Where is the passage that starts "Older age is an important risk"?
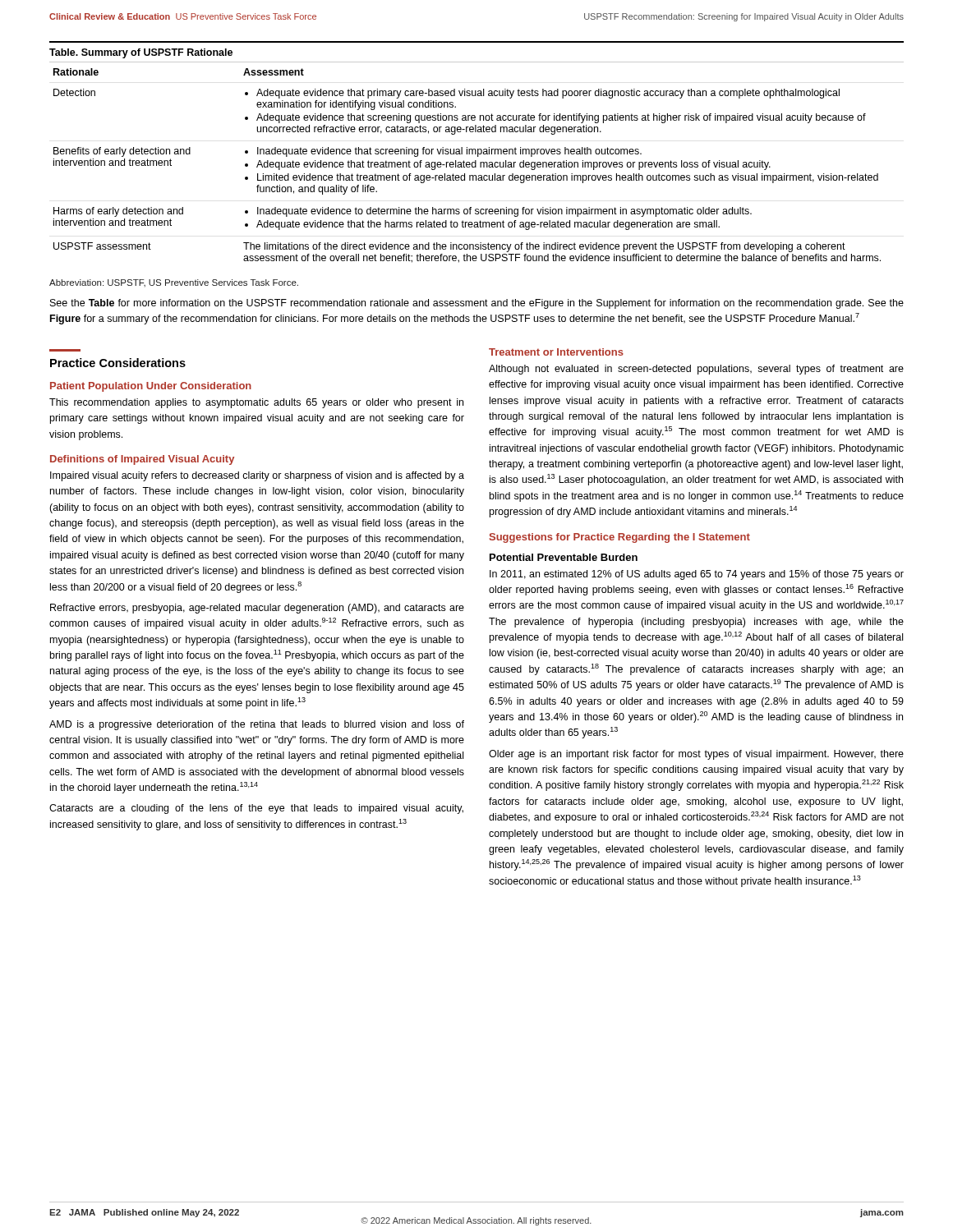953x1232 pixels. pyautogui.click(x=696, y=817)
